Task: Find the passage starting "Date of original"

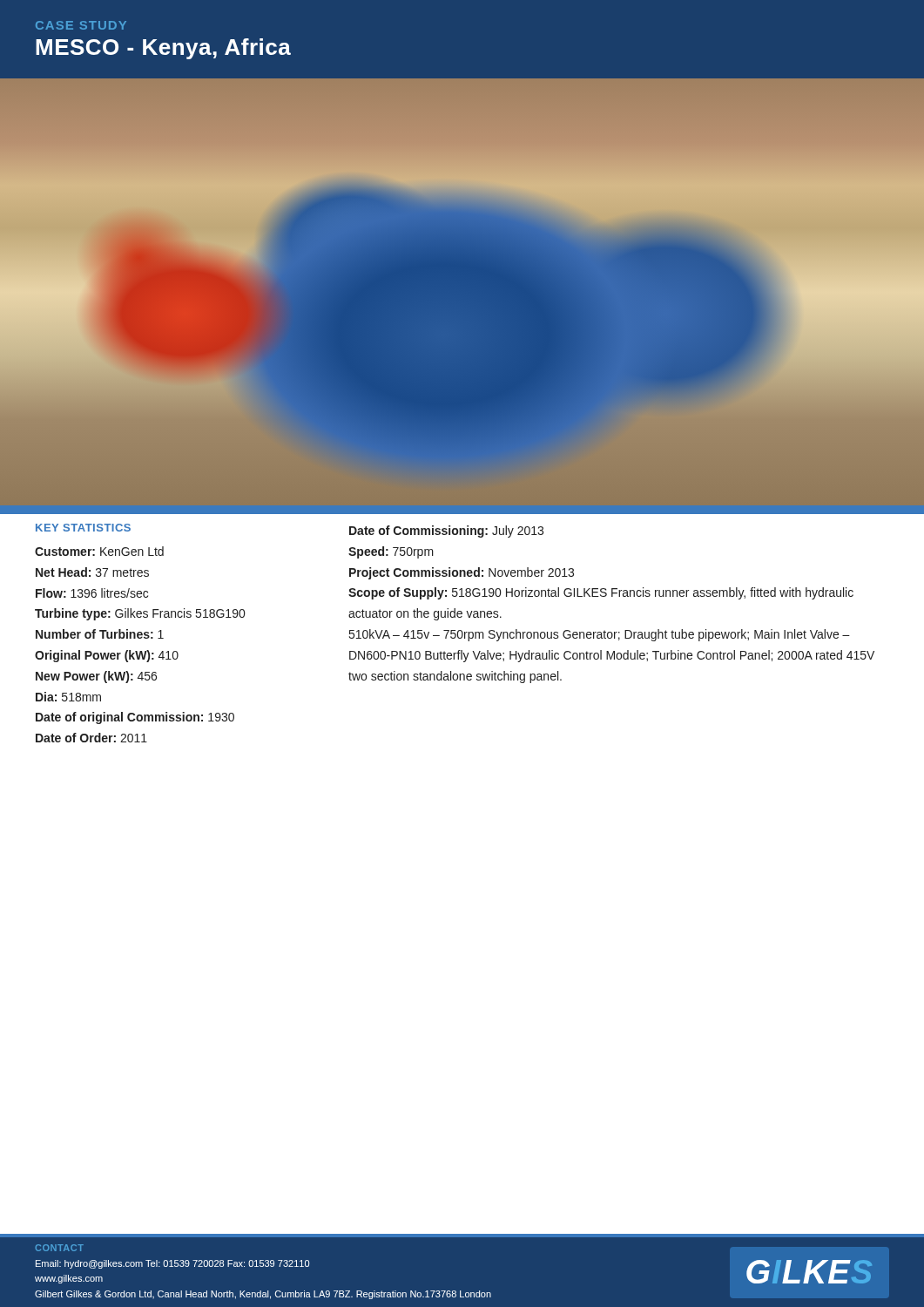Action: (x=135, y=717)
